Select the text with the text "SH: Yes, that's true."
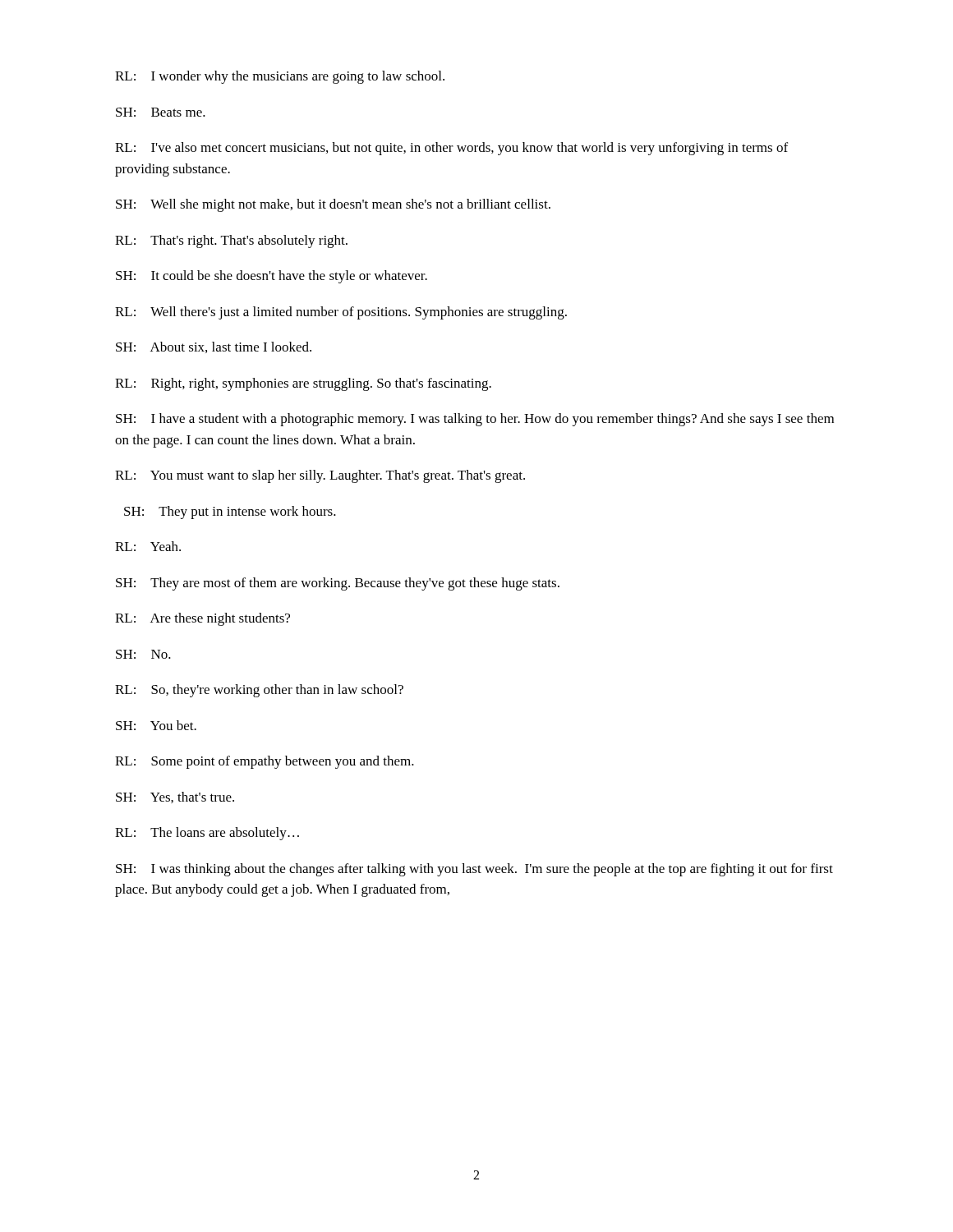 [175, 797]
